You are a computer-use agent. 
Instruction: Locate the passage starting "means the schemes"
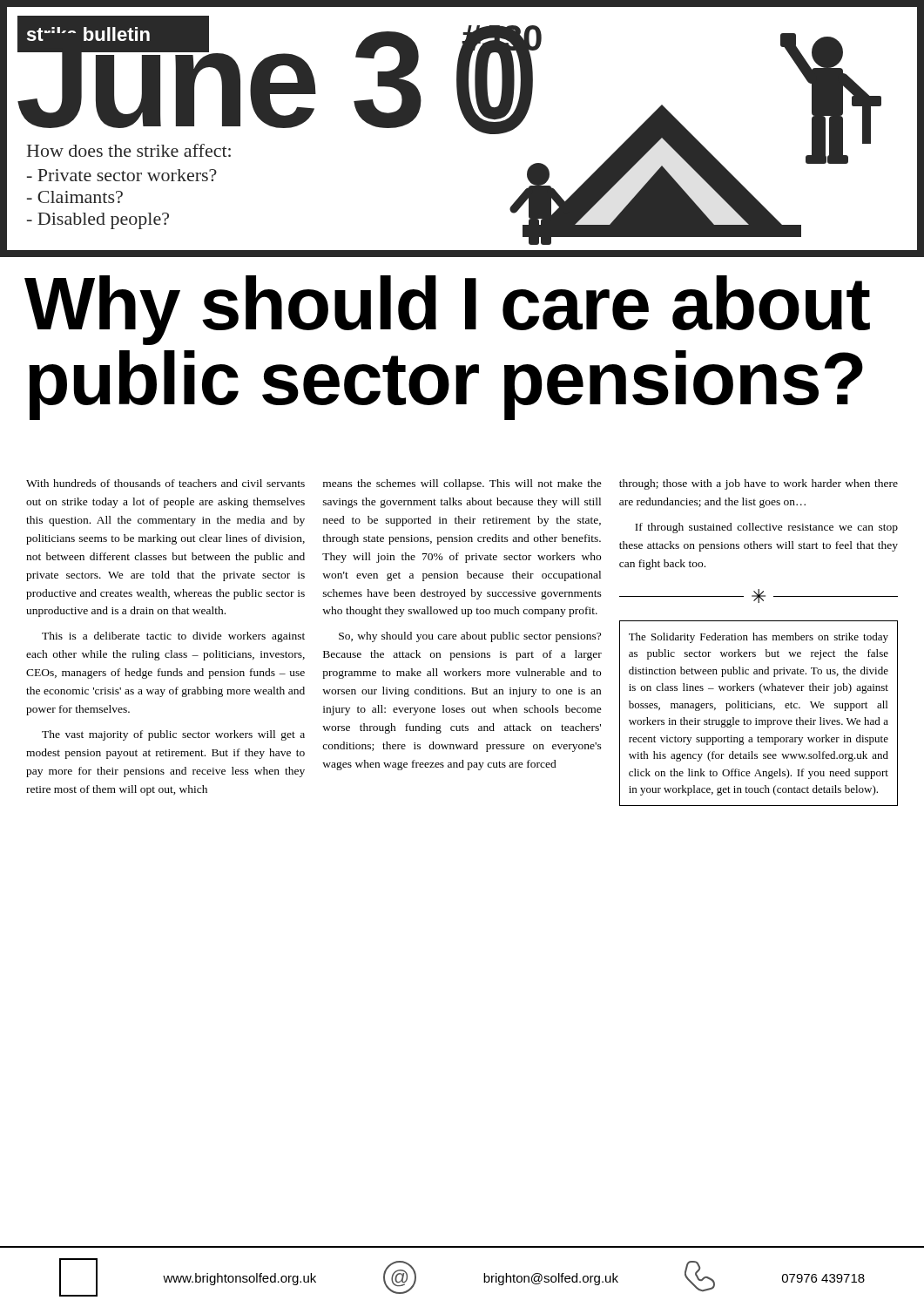point(462,624)
